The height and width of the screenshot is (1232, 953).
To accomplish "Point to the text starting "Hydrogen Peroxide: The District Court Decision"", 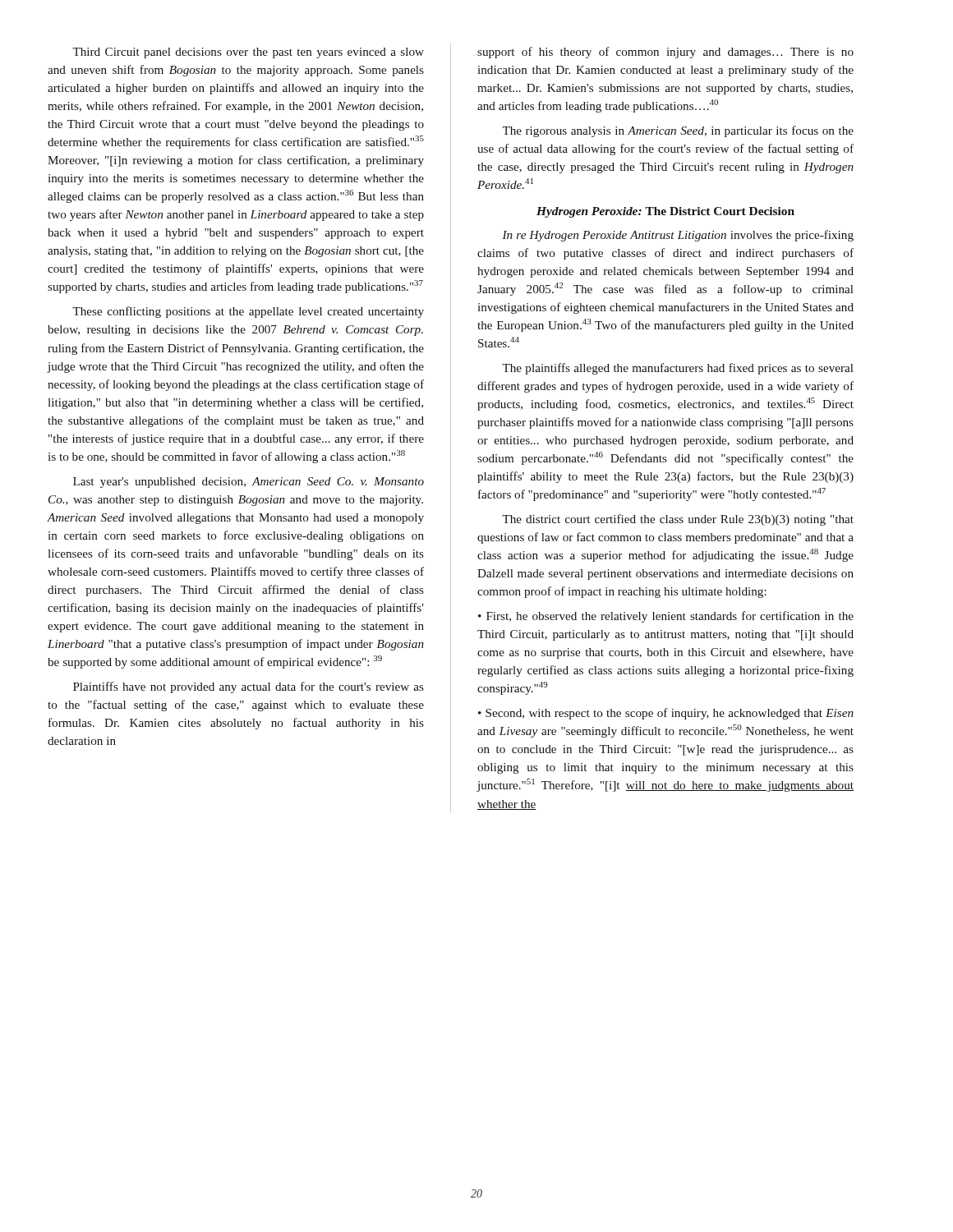I will click(x=665, y=211).
